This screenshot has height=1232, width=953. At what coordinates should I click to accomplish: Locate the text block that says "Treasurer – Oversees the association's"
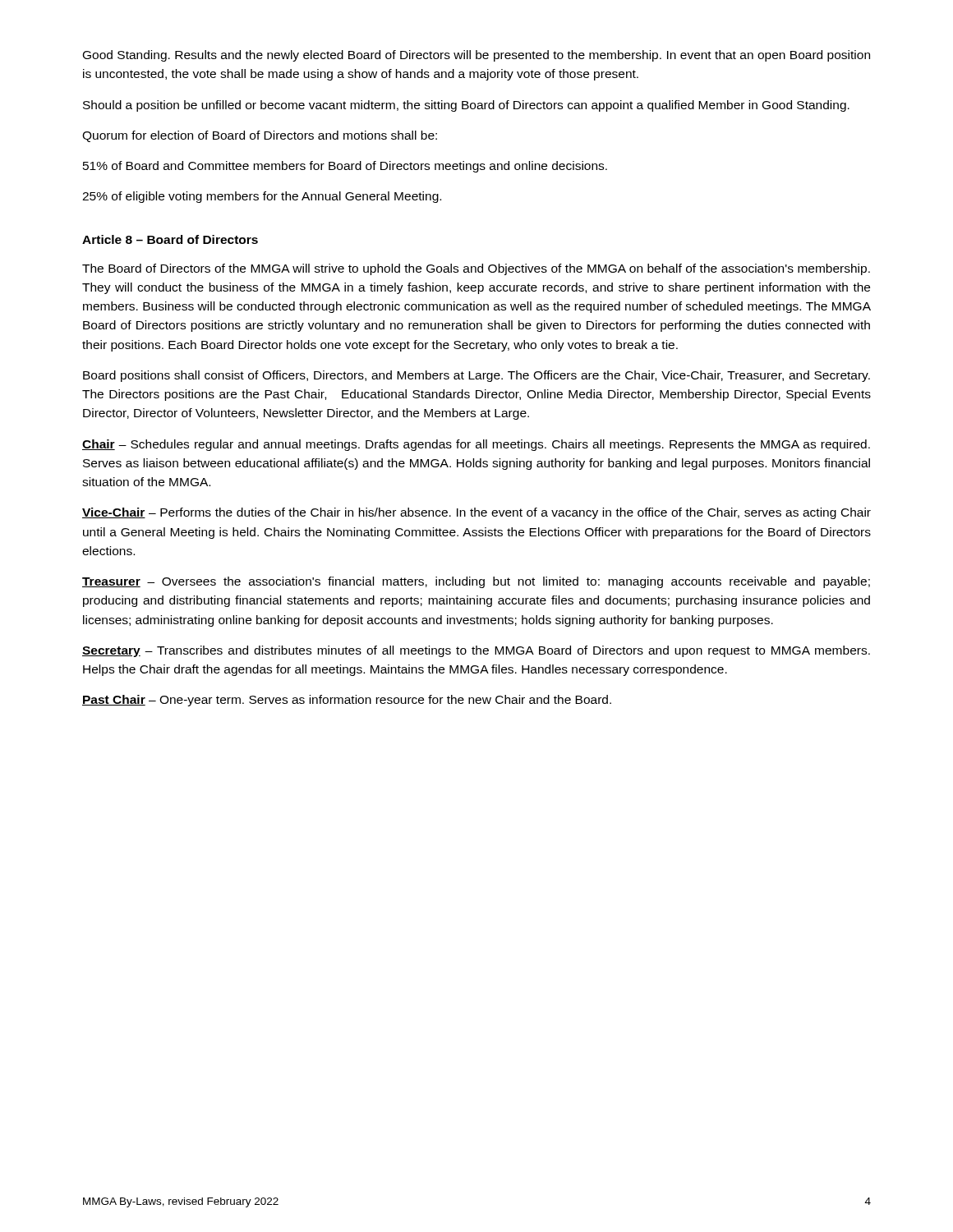[x=476, y=600]
